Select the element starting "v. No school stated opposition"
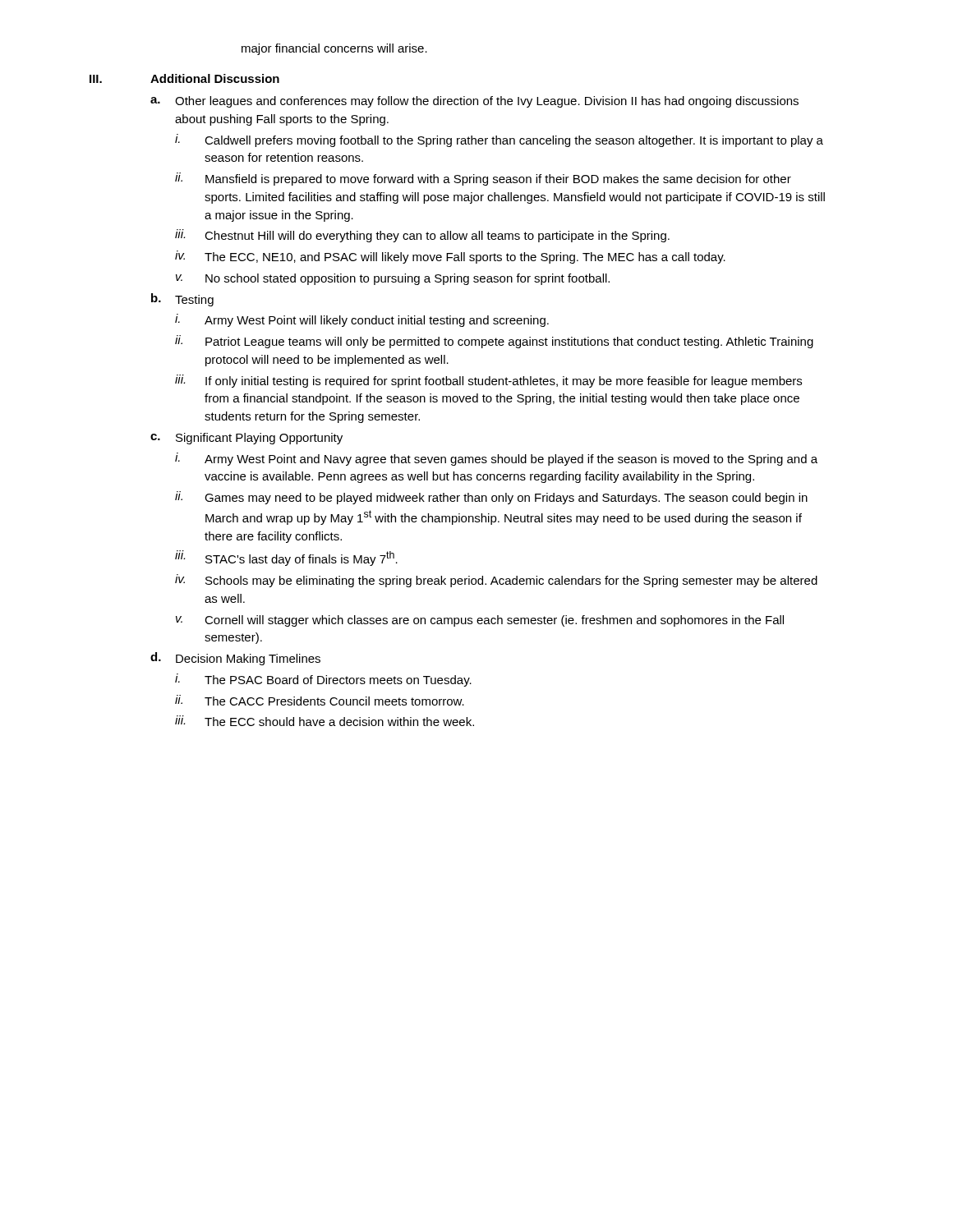This screenshot has height=1232, width=953. pos(502,278)
